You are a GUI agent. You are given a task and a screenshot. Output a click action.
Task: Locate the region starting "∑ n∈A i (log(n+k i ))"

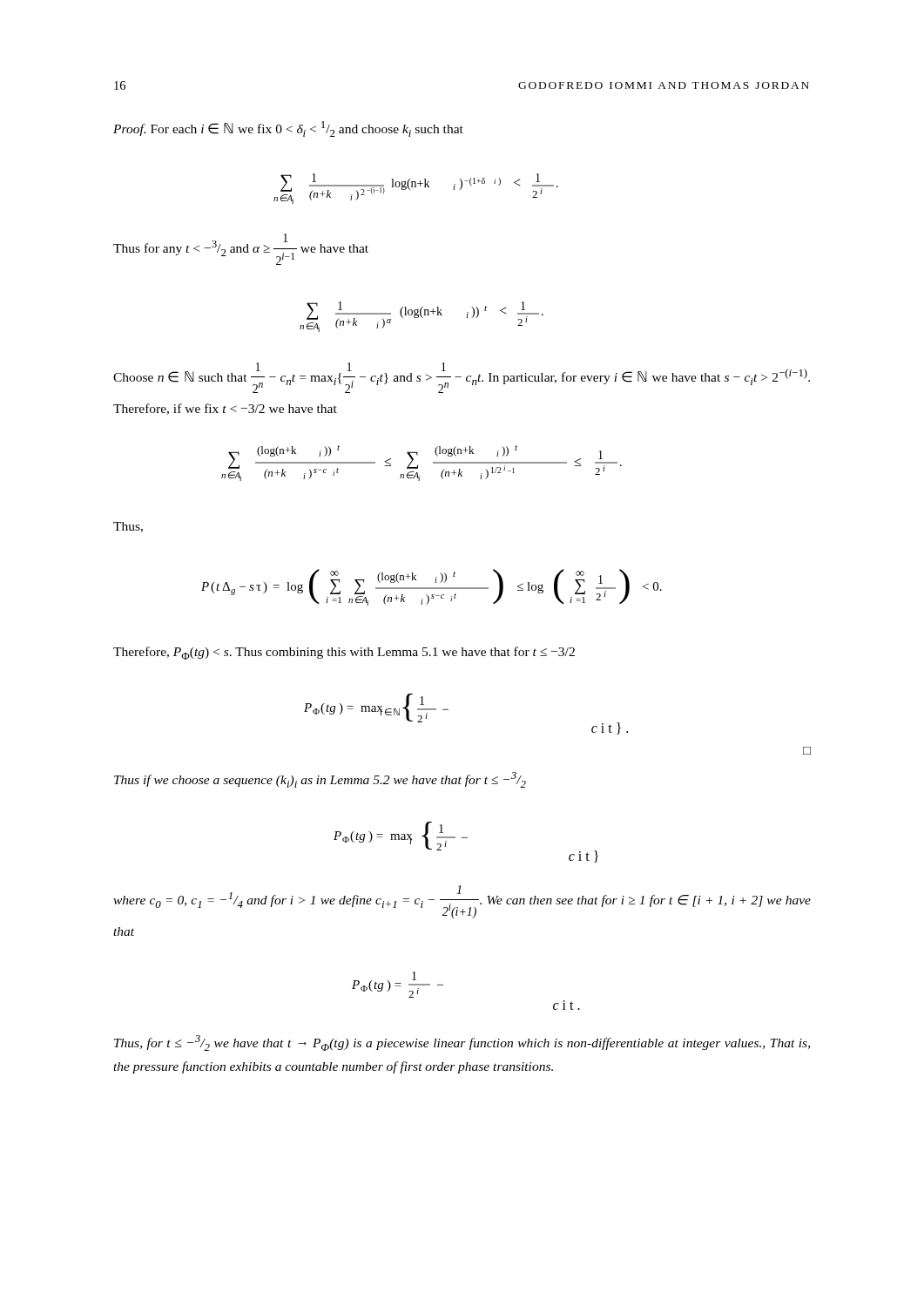click(x=462, y=466)
